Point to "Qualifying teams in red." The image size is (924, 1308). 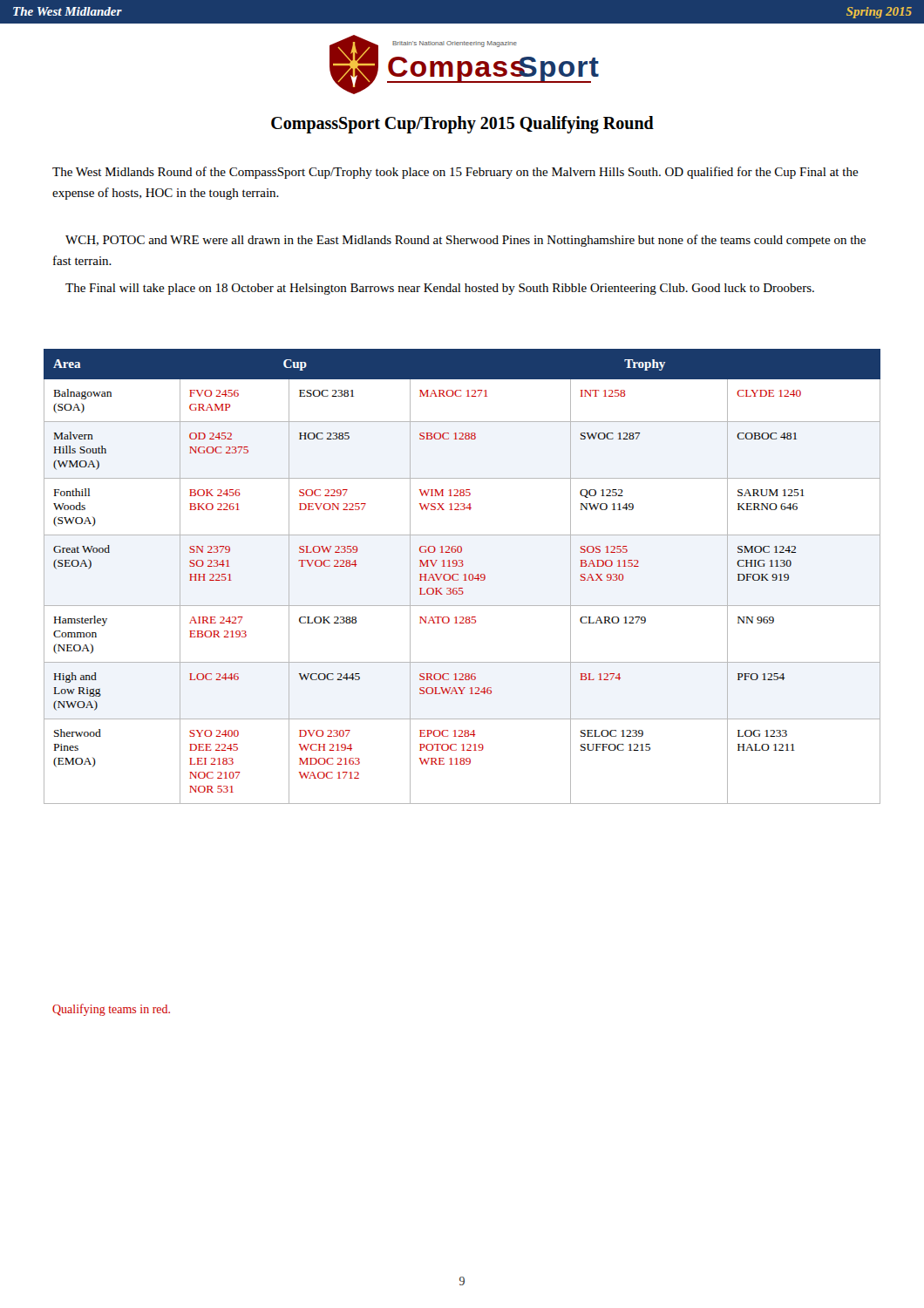click(x=112, y=1009)
